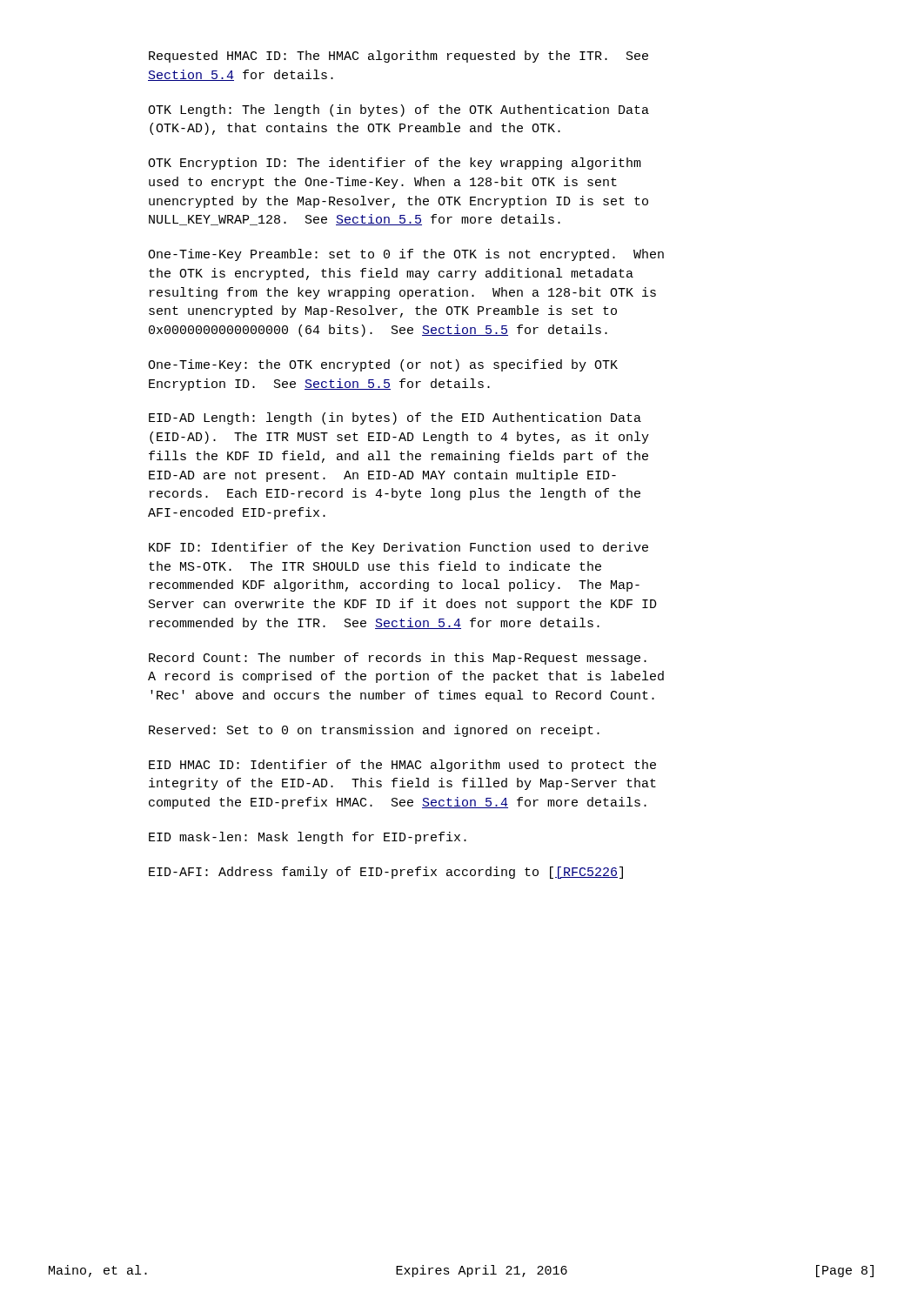Click on the list item that says "EID mask-len: Mask length for EID-prefix."
This screenshot has height=1305, width=924.
point(308,838)
